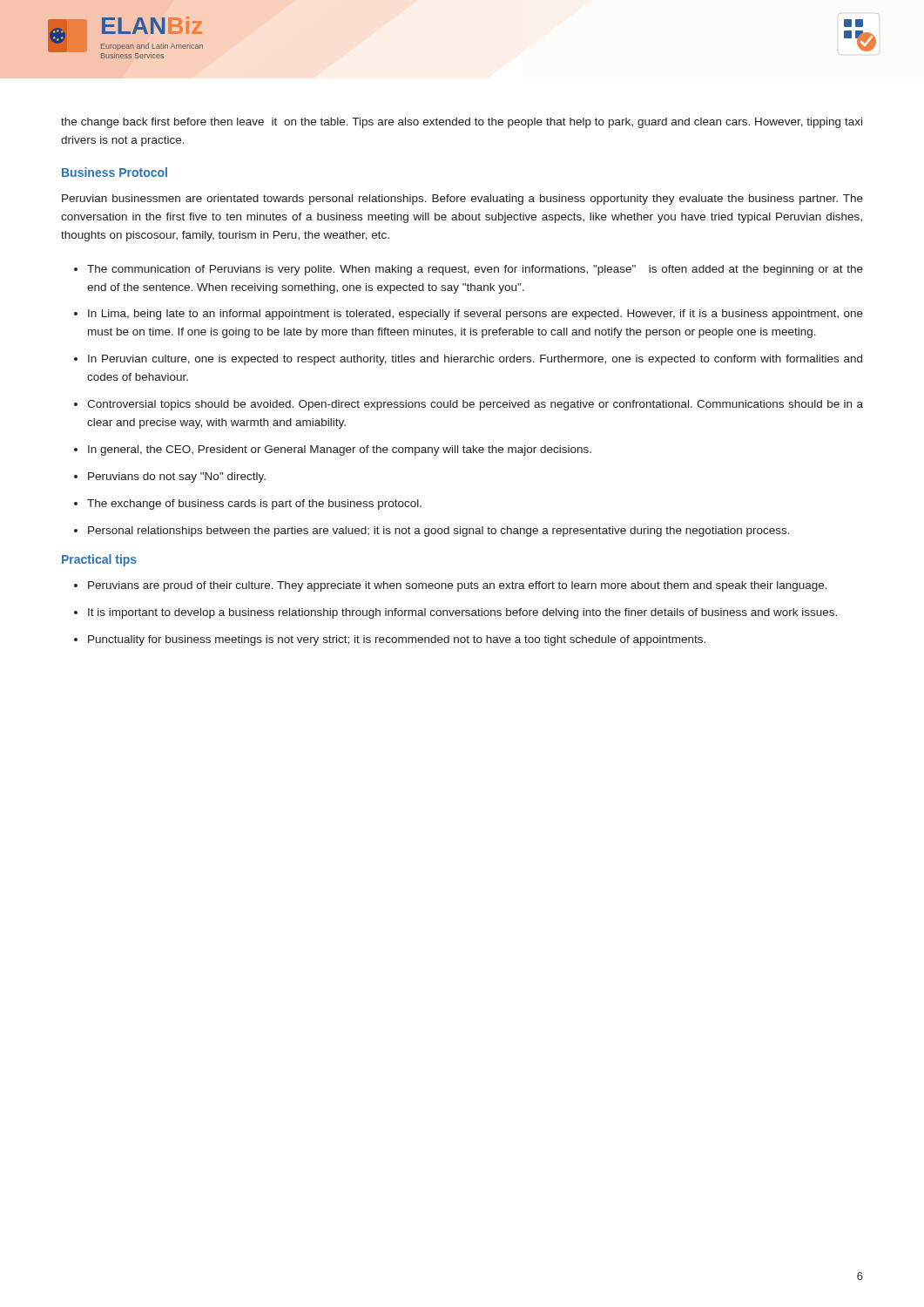This screenshot has height=1307, width=924.
Task: Point to the block starting "In general, the"
Action: click(340, 449)
